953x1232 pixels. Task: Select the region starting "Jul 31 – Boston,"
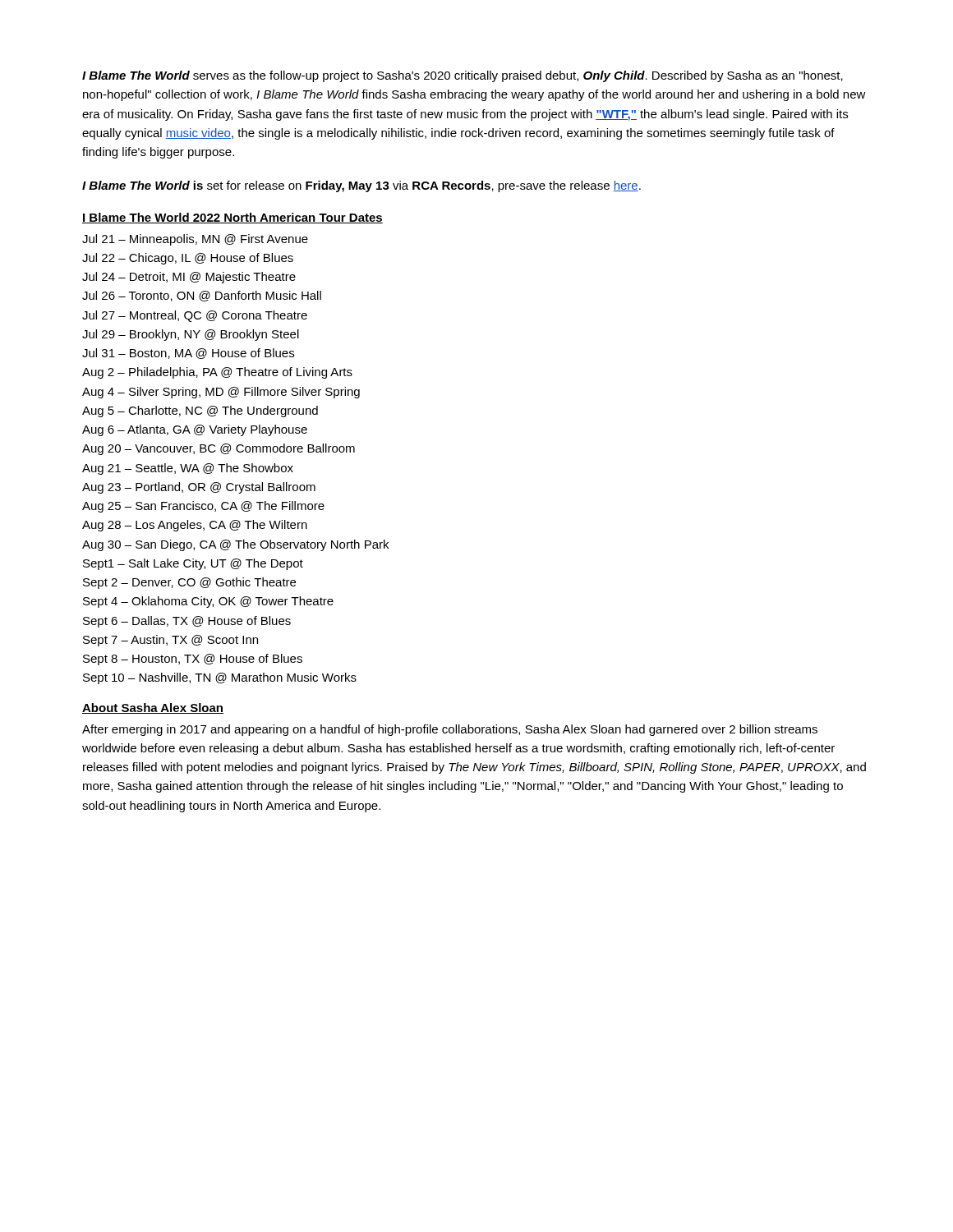188,353
